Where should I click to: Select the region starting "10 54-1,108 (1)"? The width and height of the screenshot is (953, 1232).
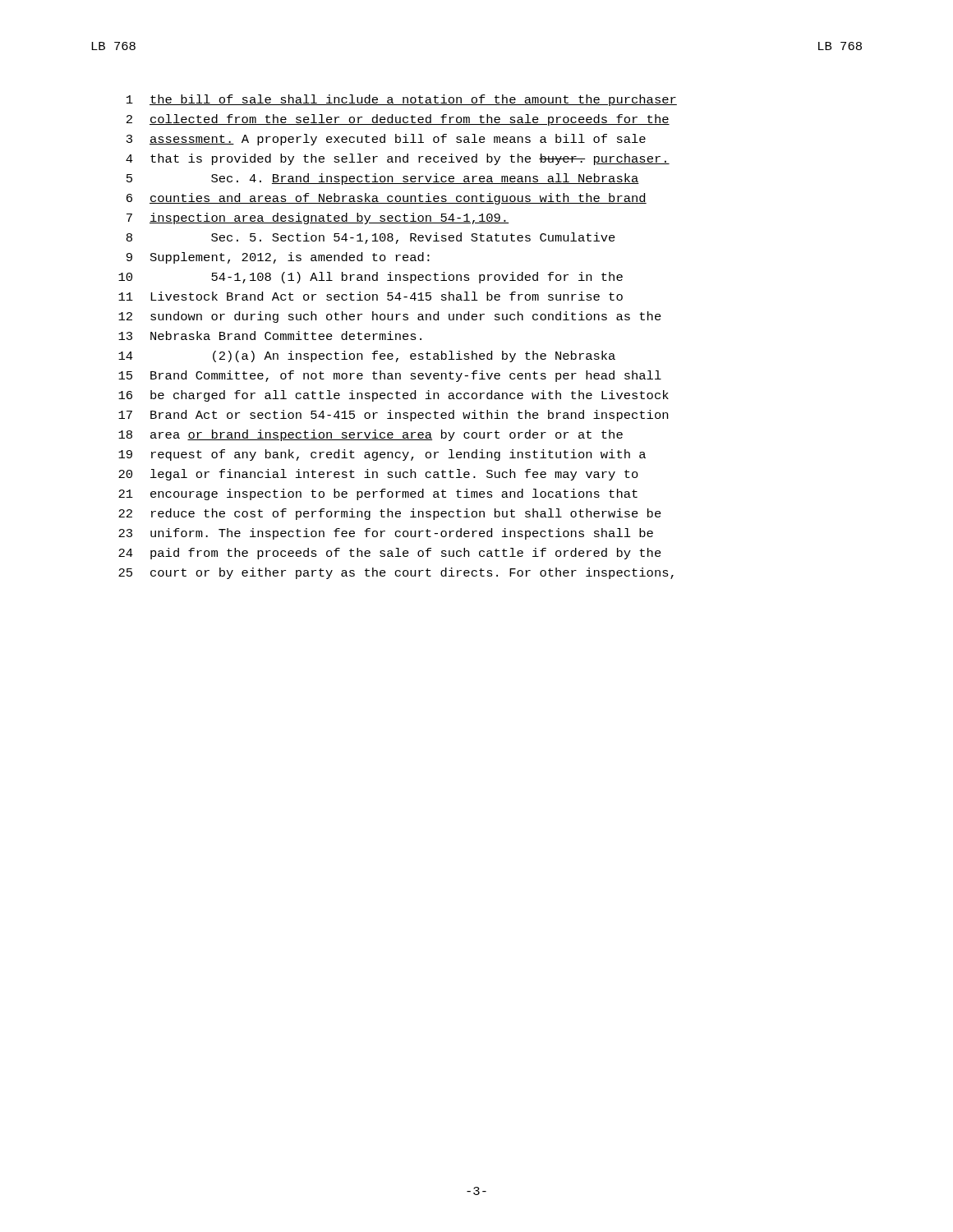coord(476,278)
